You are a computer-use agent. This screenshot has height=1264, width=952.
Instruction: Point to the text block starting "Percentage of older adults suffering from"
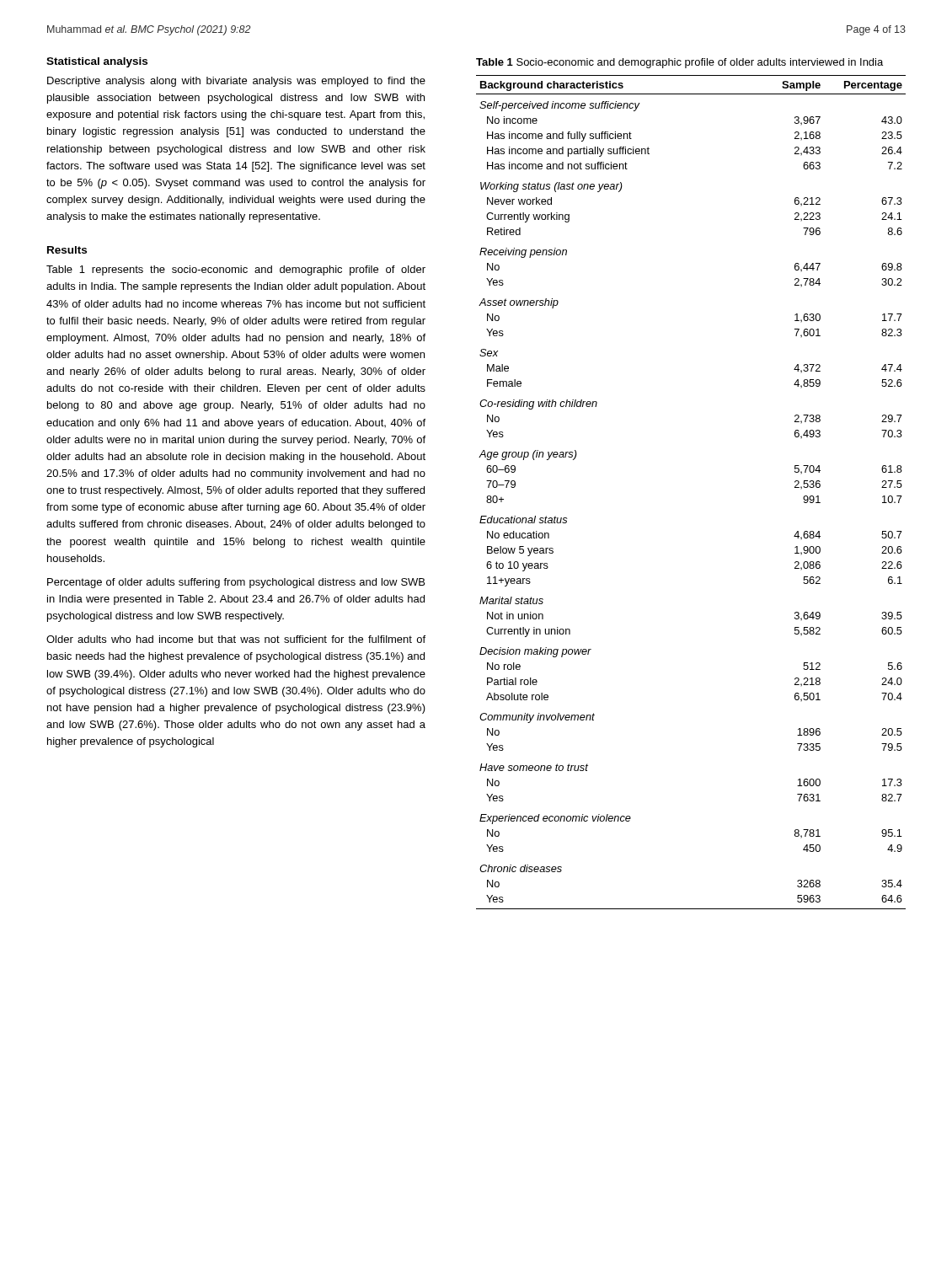(236, 599)
